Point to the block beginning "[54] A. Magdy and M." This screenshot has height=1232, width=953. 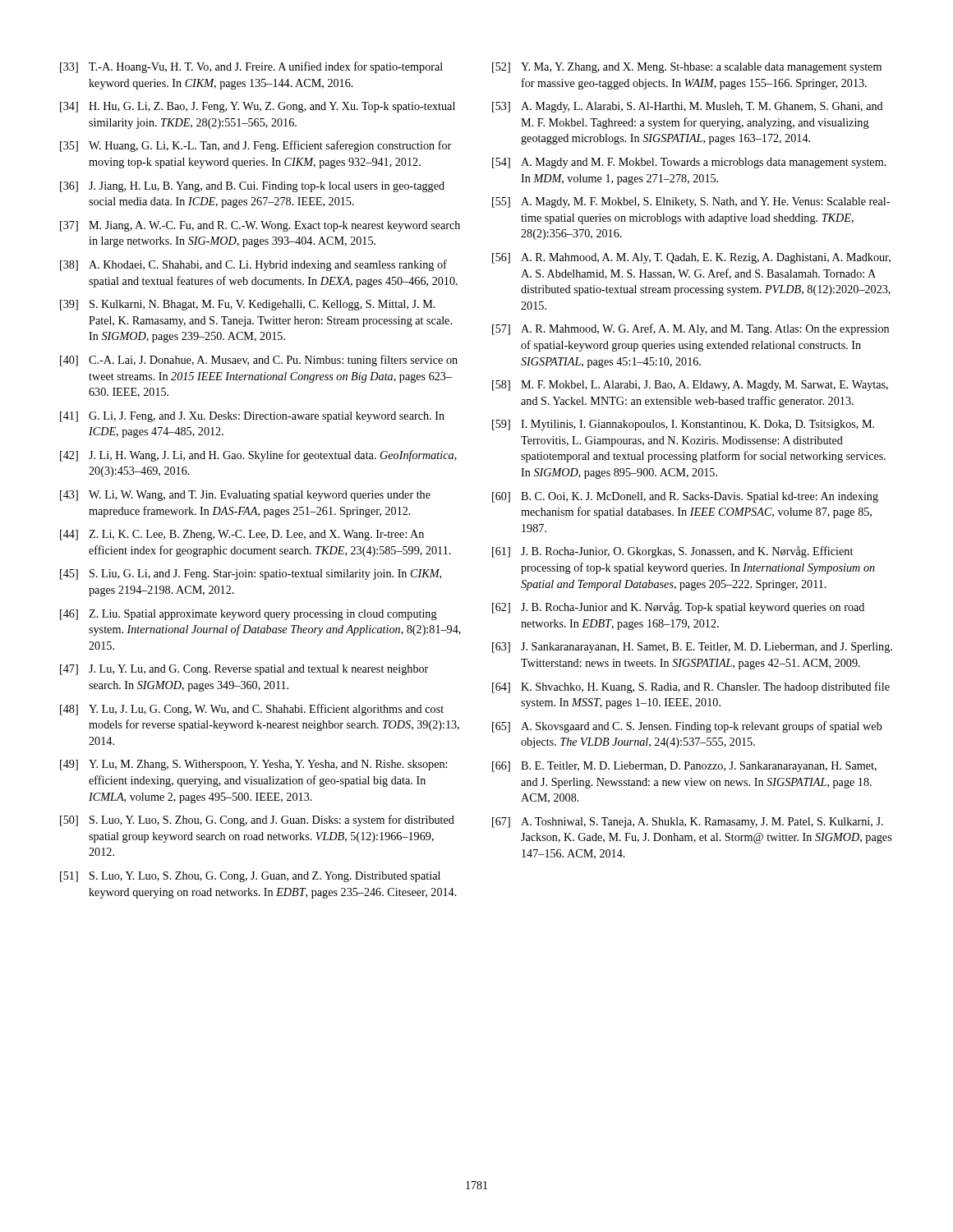pyautogui.click(x=693, y=170)
